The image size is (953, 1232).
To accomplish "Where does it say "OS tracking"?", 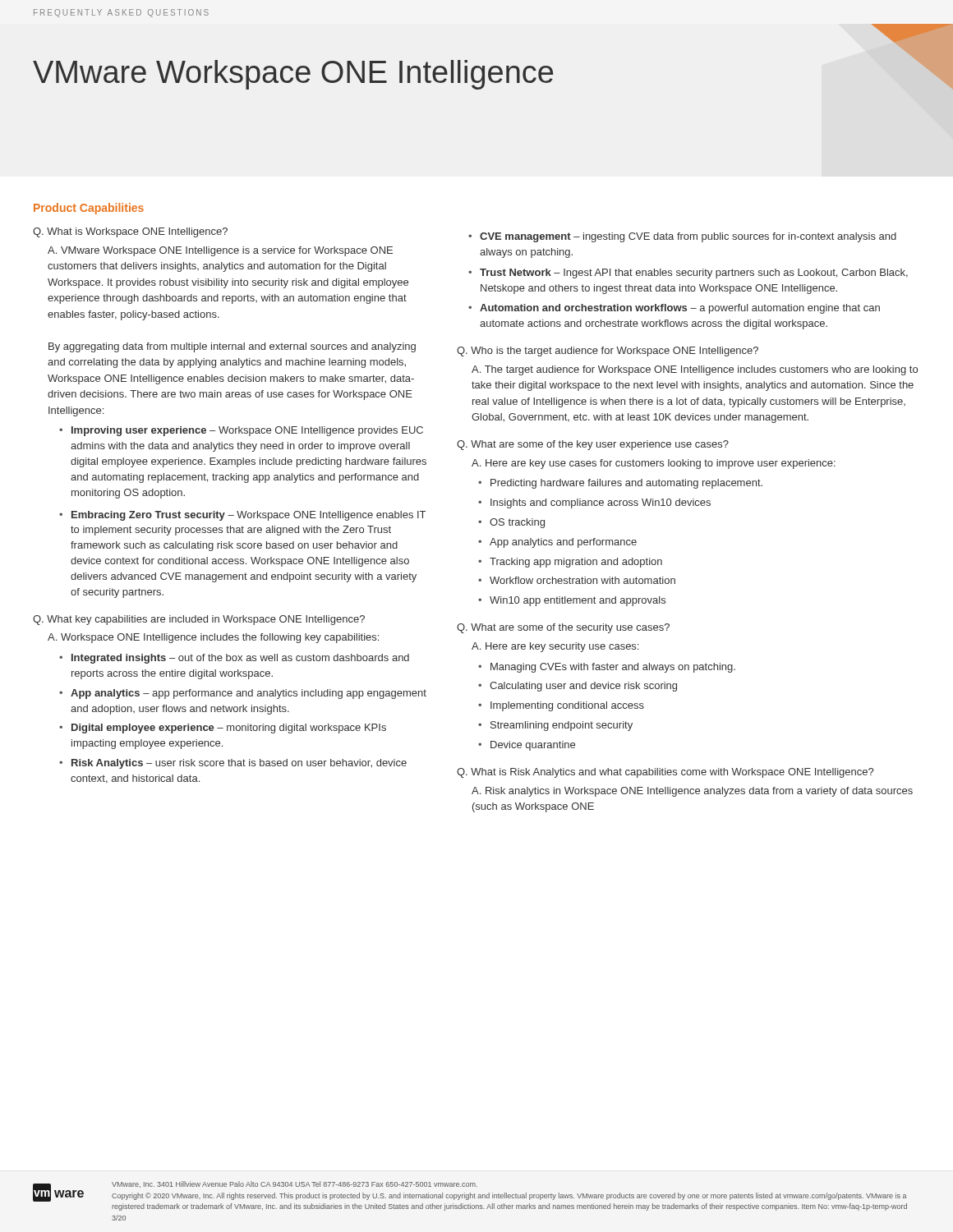I will click(x=518, y=522).
